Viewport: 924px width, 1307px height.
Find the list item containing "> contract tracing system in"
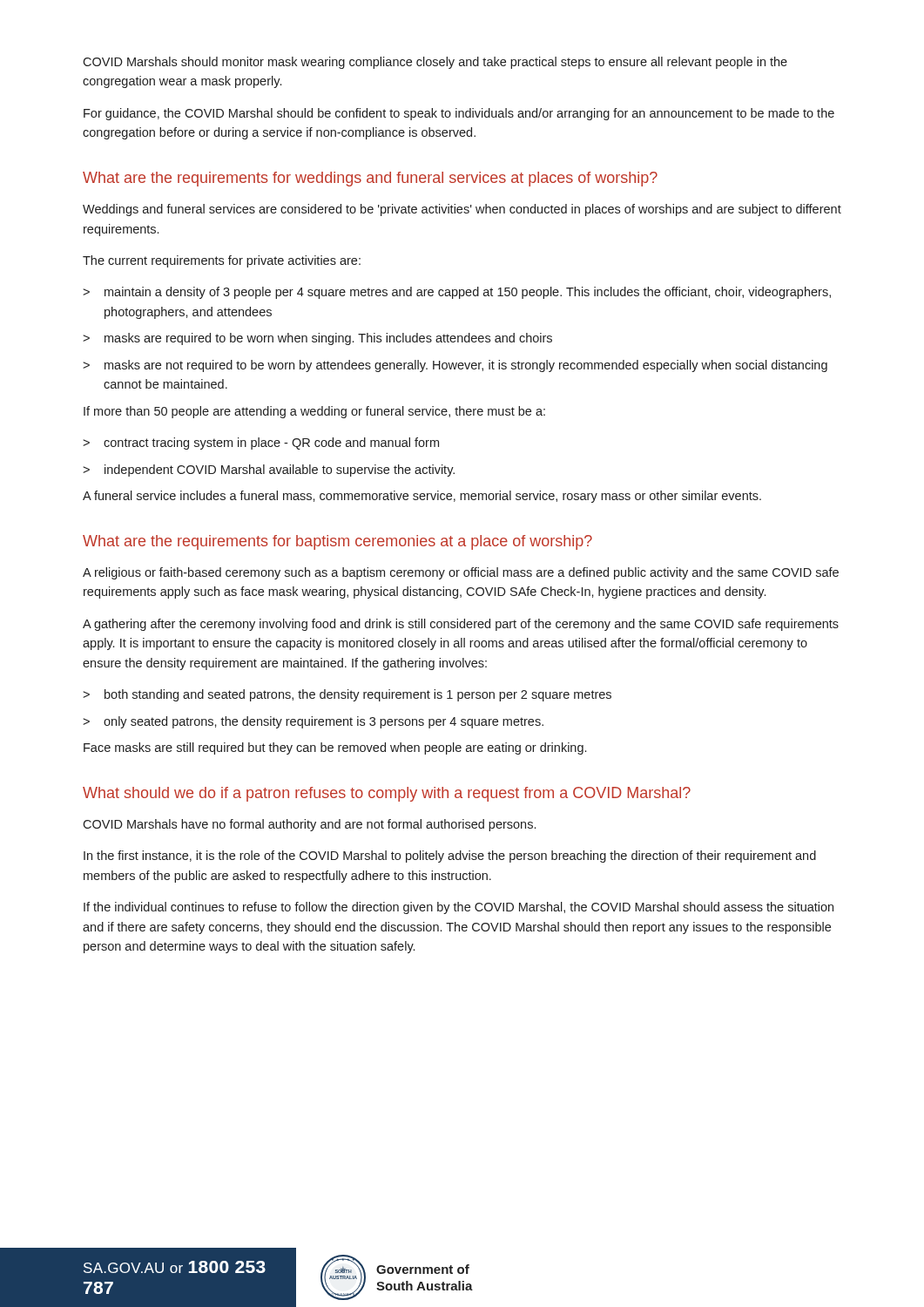pyautogui.click(x=261, y=444)
